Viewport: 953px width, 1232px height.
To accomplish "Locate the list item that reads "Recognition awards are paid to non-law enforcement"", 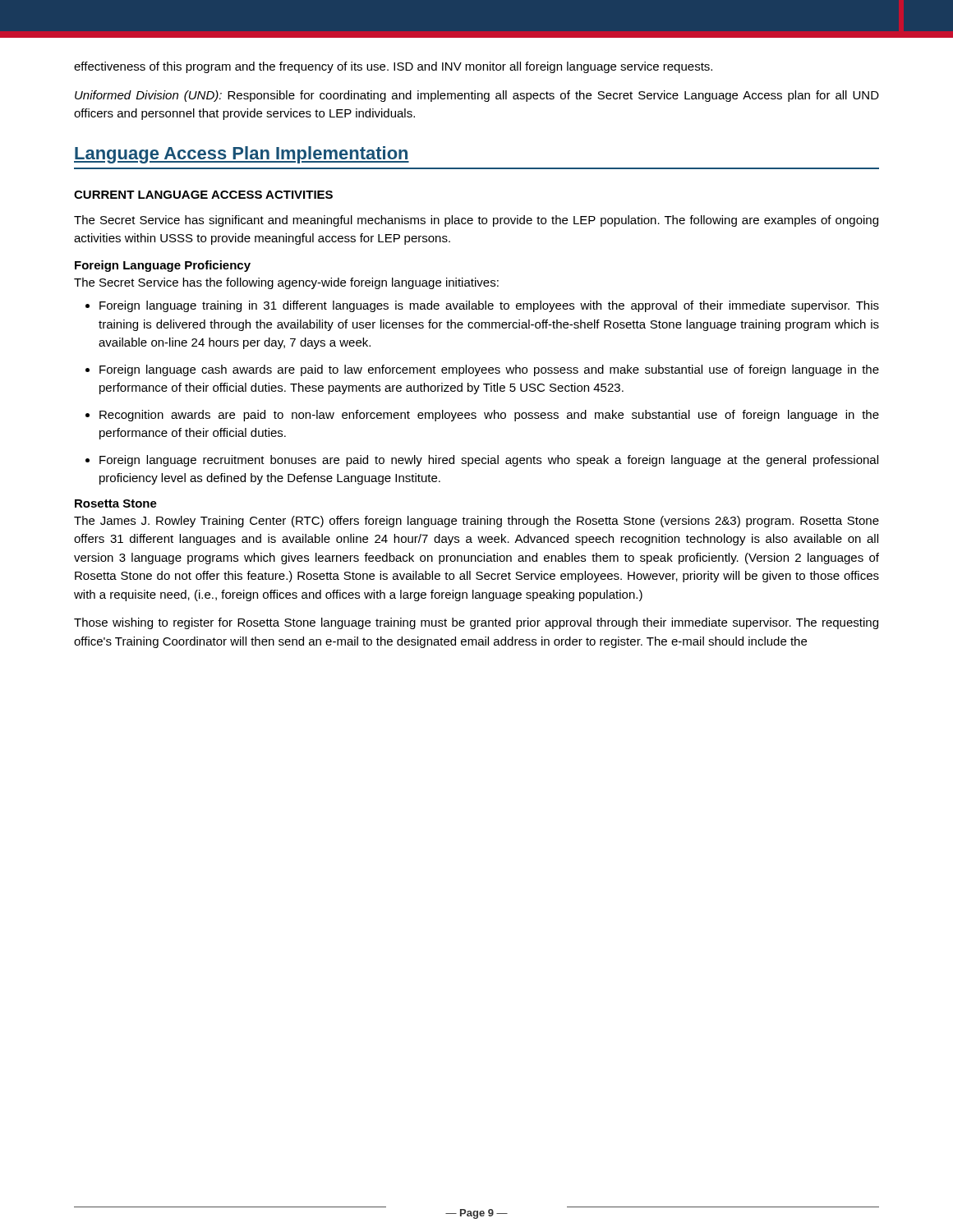I will pyautogui.click(x=489, y=423).
